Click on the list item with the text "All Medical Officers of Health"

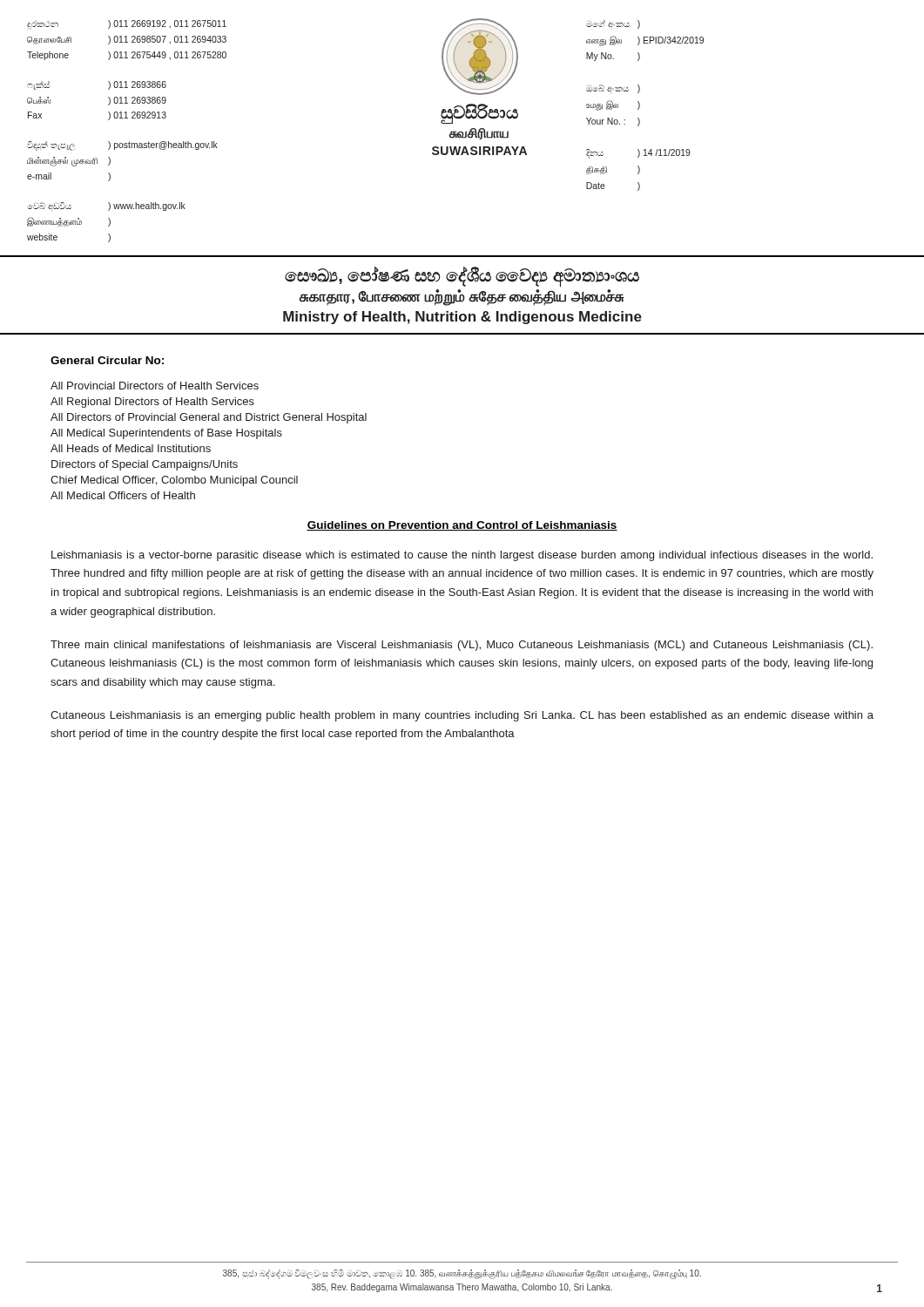pyautogui.click(x=123, y=495)
